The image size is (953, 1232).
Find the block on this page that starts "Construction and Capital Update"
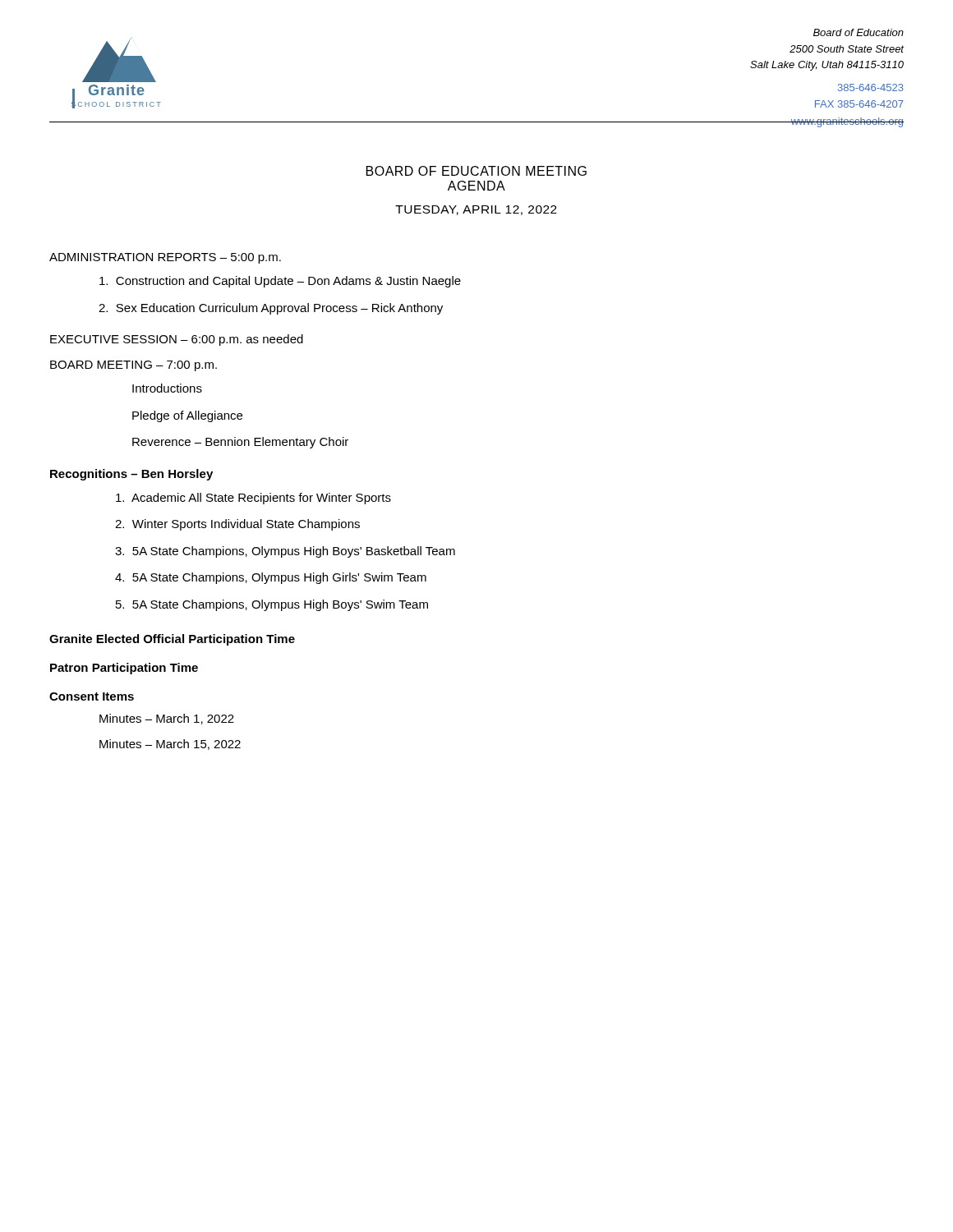pos(280,280)
